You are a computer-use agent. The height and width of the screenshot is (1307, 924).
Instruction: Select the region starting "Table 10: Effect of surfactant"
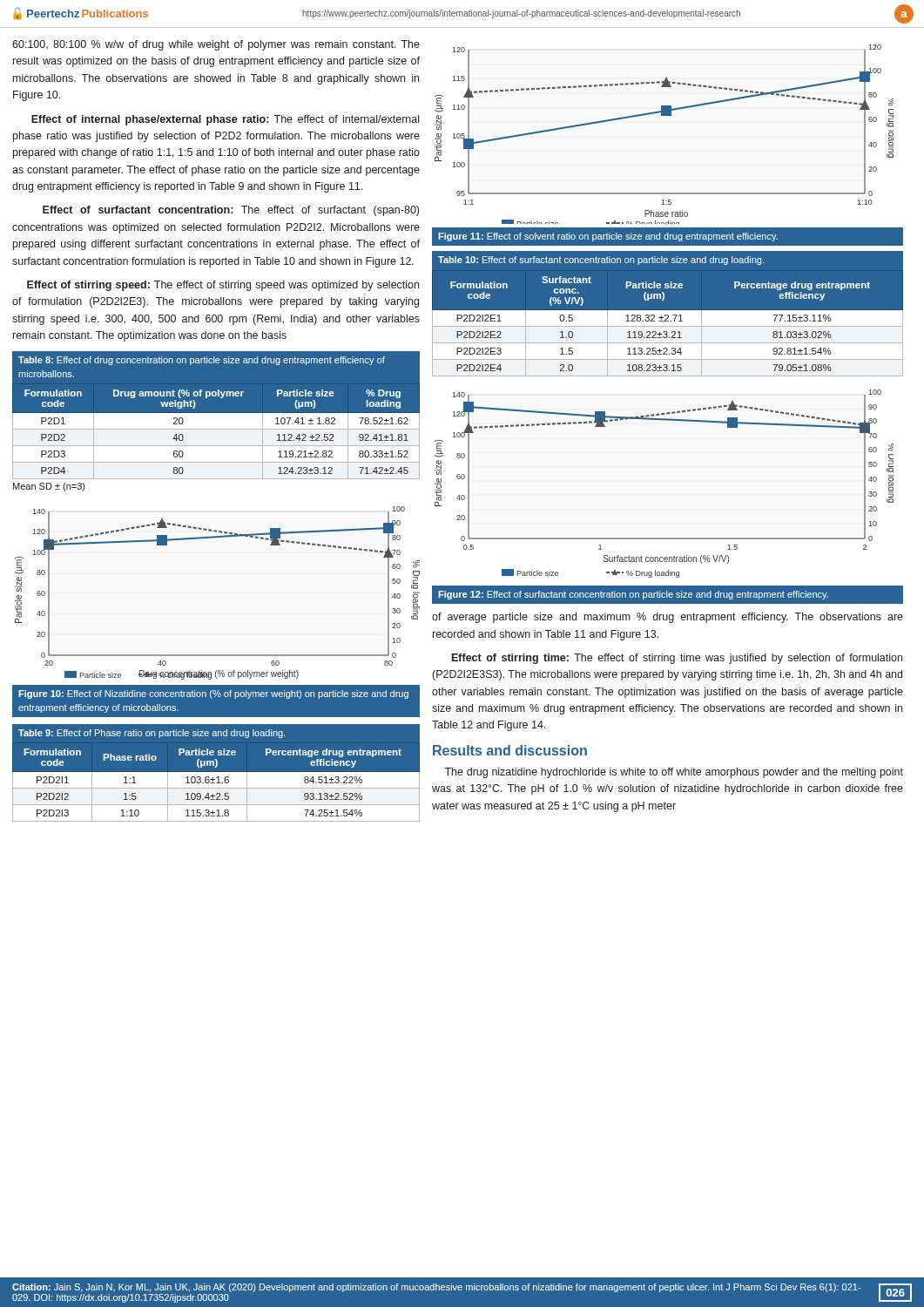pyautogui.click(x=601, y=260)
